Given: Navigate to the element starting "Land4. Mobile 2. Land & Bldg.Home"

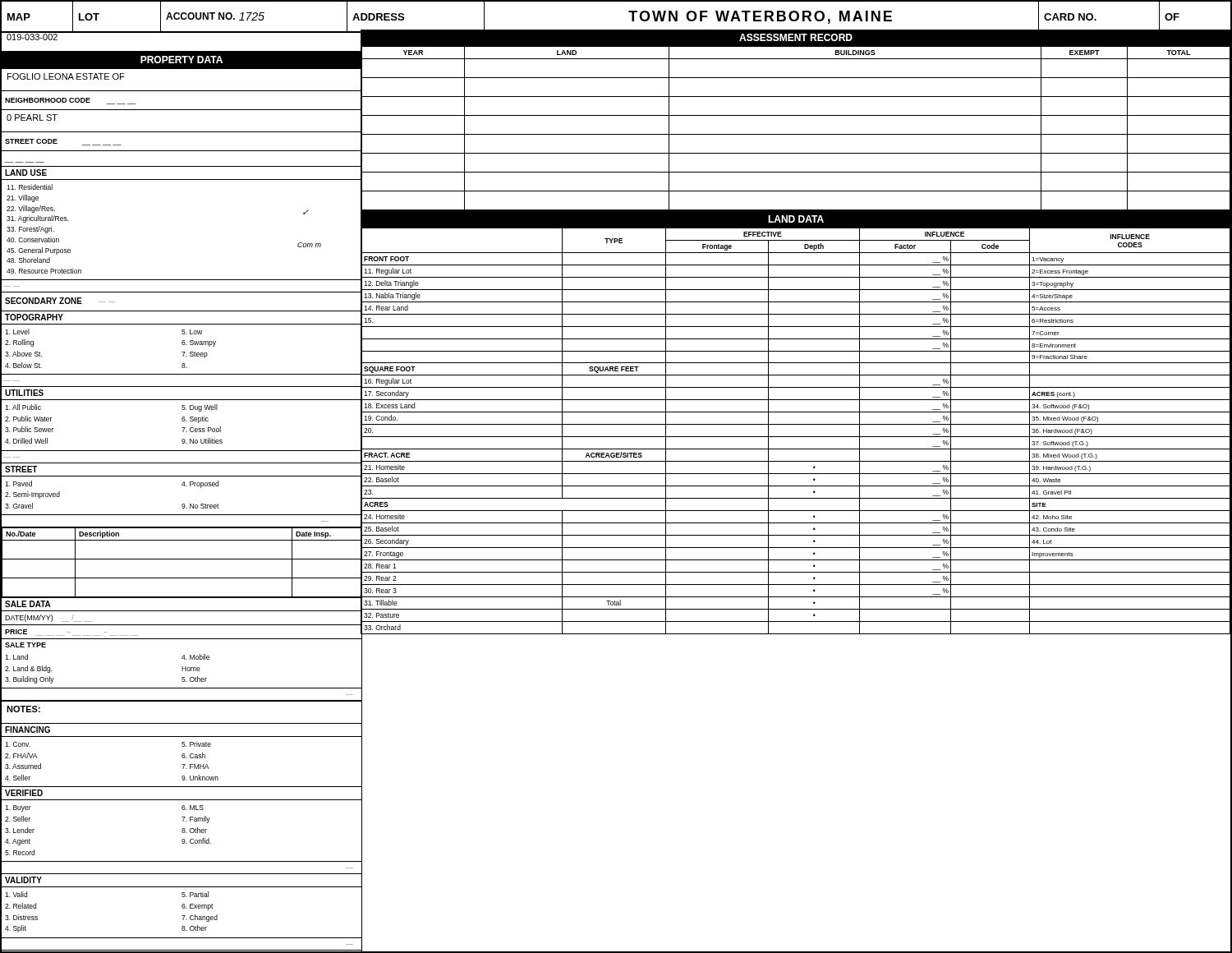Looking at the screenshot, I should pos(182,669).
